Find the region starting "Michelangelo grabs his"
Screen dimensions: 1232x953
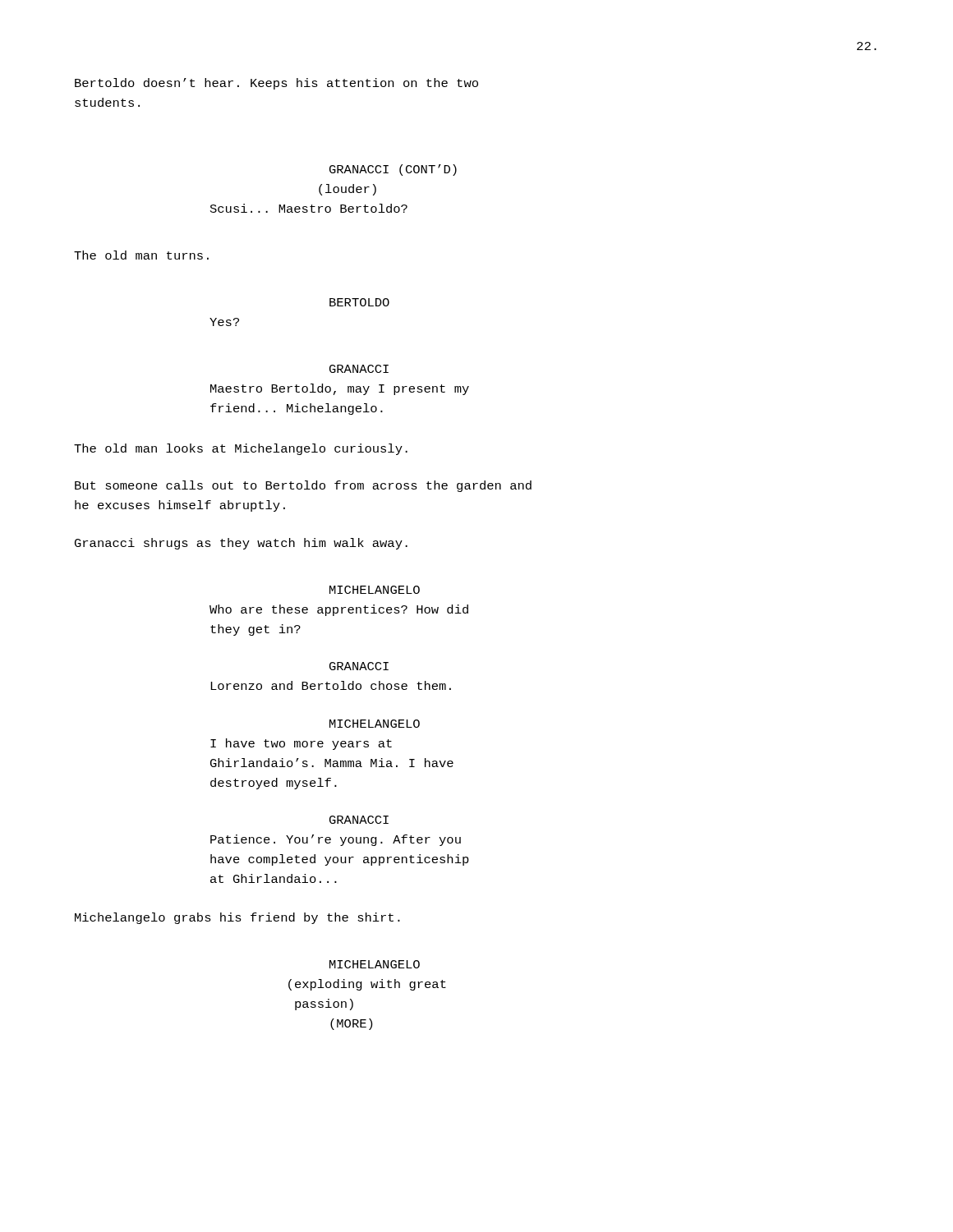[238, 918]
